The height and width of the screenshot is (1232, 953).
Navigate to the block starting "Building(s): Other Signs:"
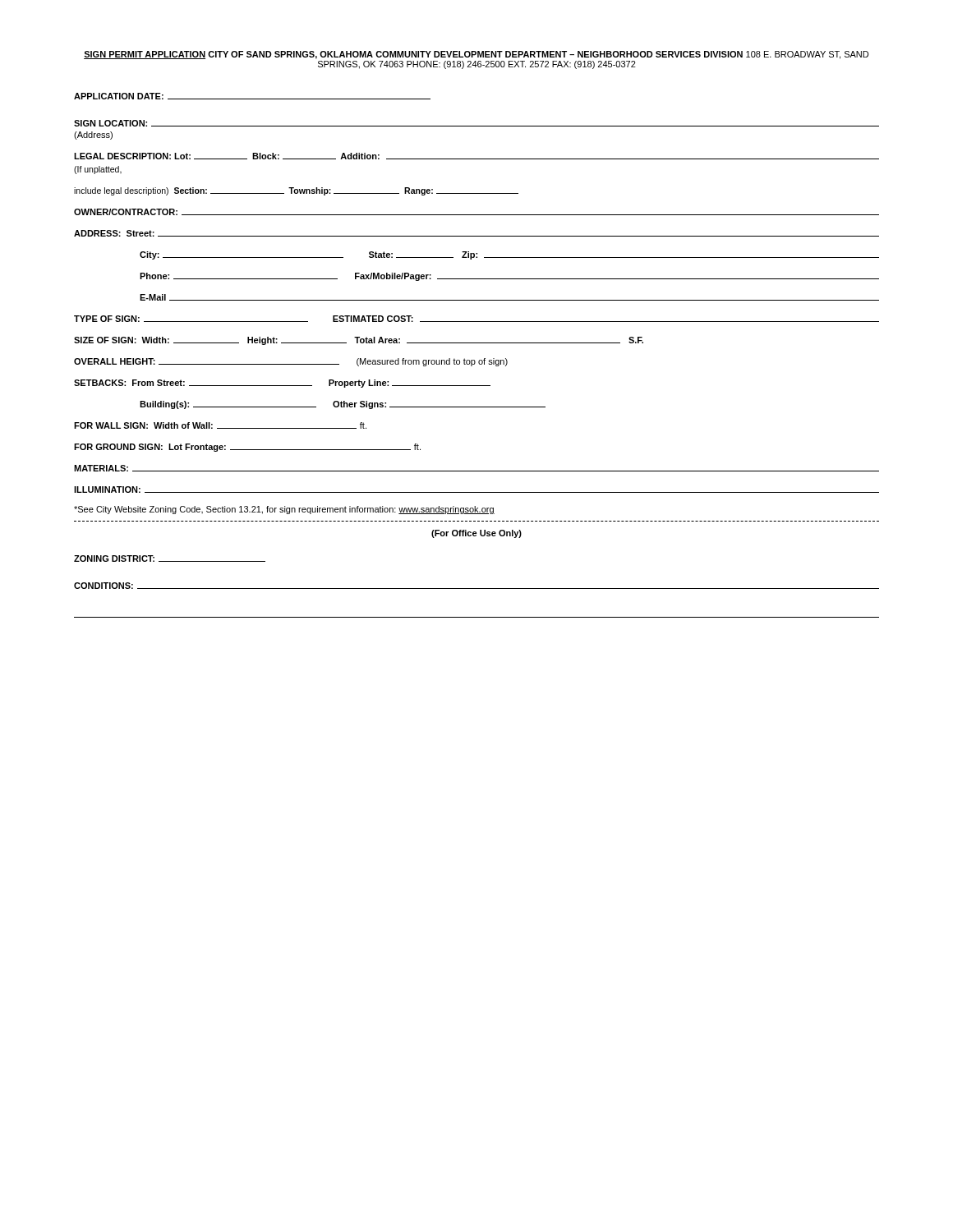343,402
